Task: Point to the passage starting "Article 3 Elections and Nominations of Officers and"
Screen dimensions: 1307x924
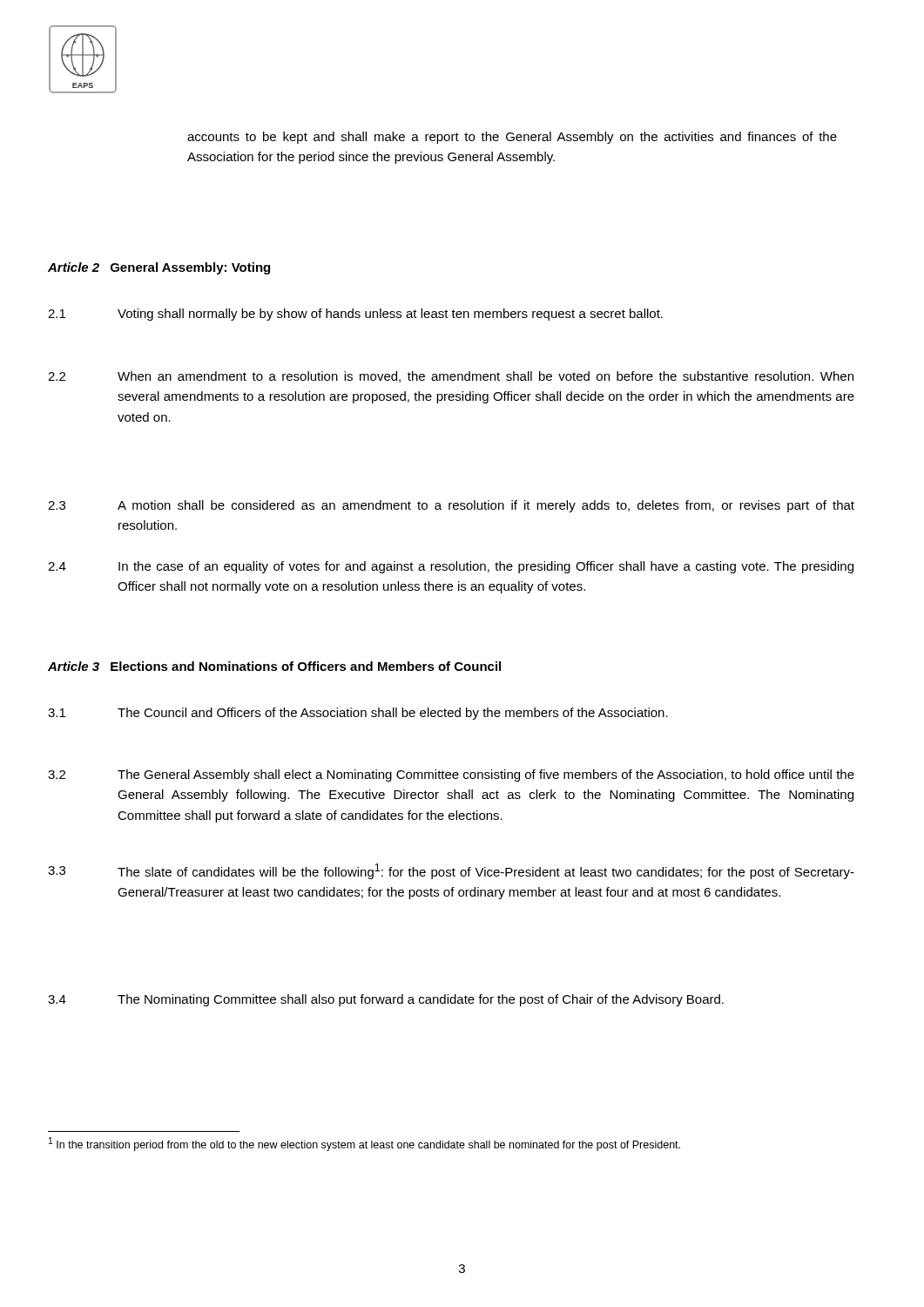Action: tap(275, 666)
